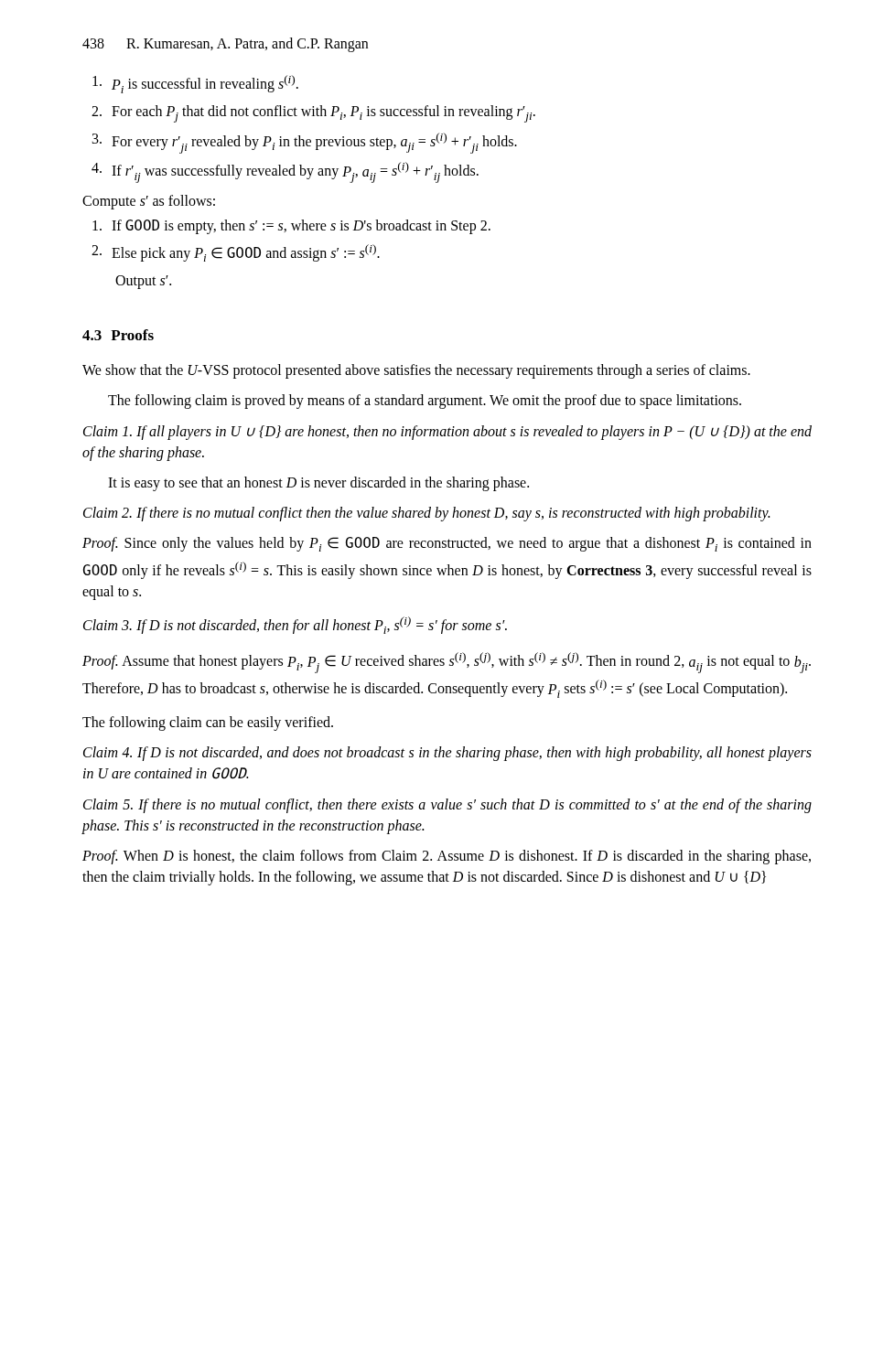Screen dimensions: 1372x894
Task: Point to the passage starting "Proof. Assume that honest players Pi,"
Action: (447, 675)
